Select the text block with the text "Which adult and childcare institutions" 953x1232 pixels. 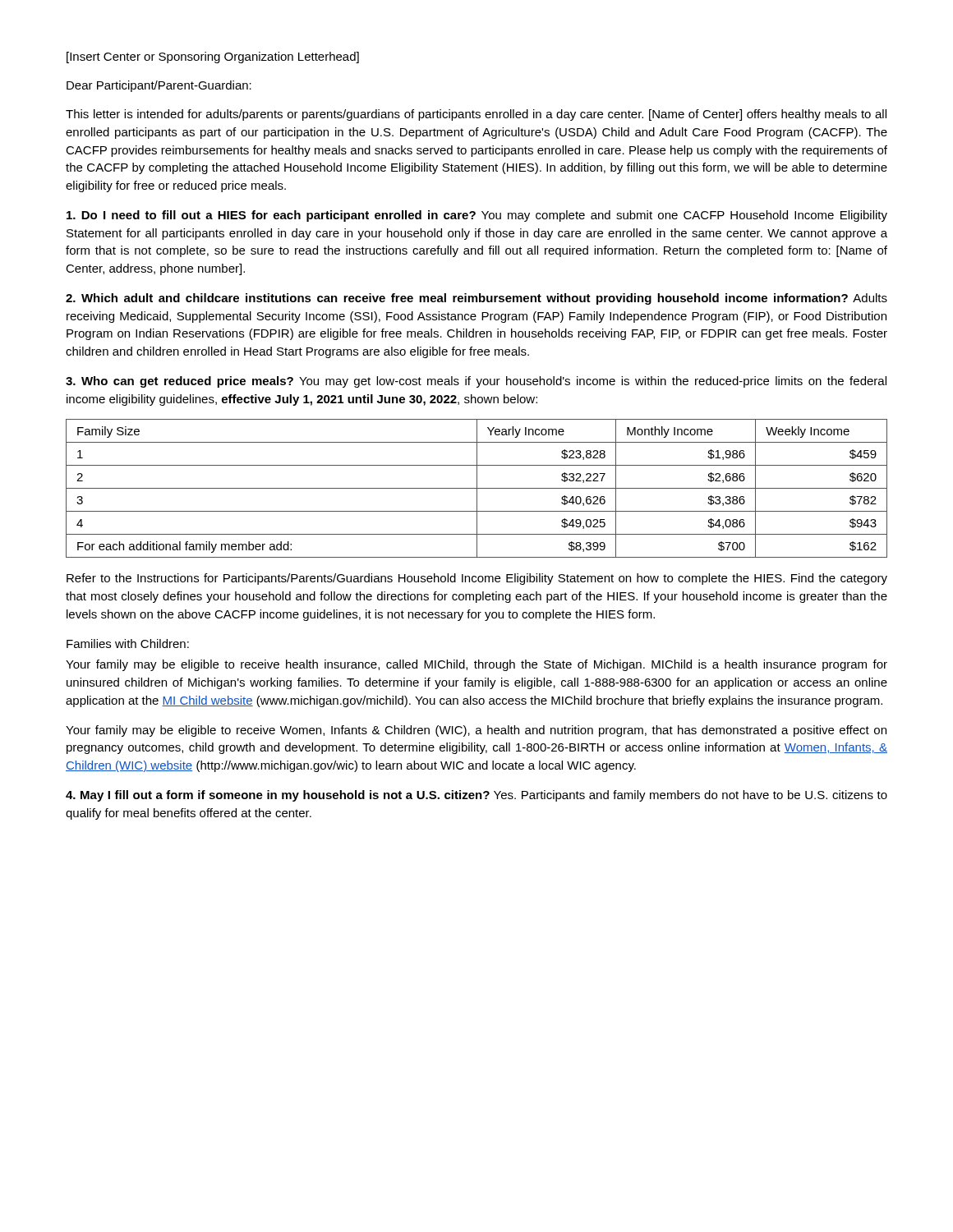(x=476, y=324)
